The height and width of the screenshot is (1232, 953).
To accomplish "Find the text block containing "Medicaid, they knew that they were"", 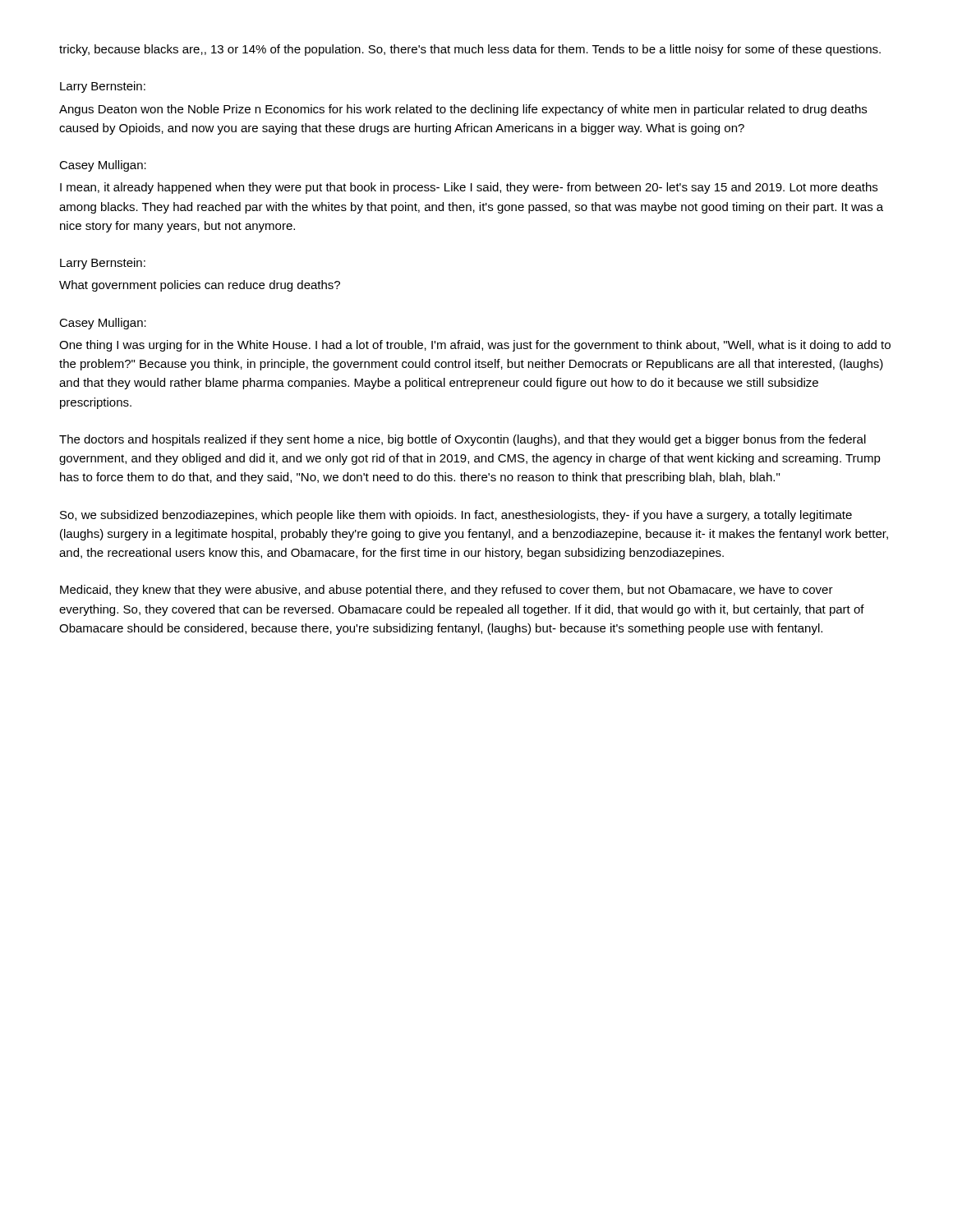I will point(461,609).
